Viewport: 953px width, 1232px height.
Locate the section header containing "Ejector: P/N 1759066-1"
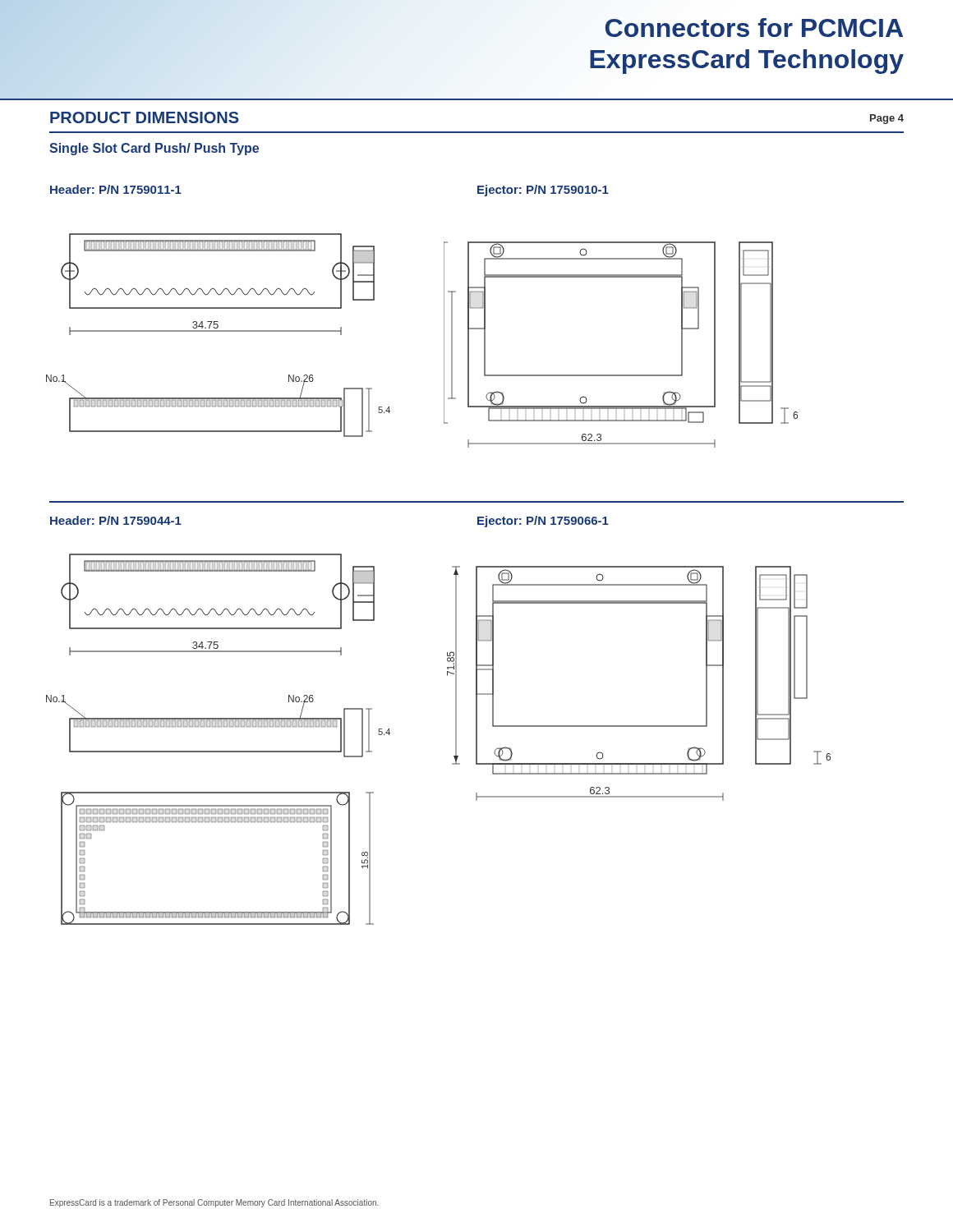click(543, 520)
